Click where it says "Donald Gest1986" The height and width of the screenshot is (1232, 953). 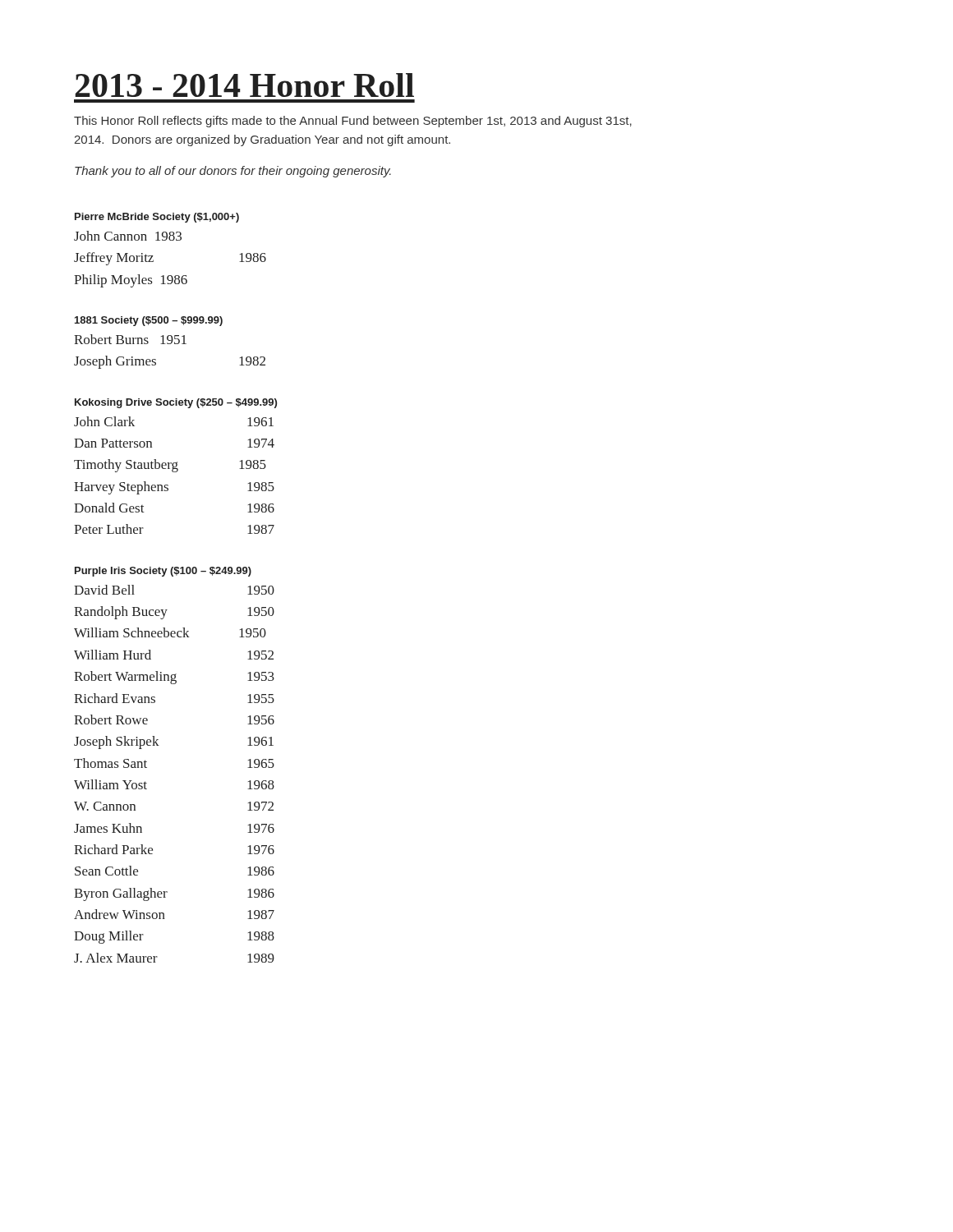click(x=111, y=506)
